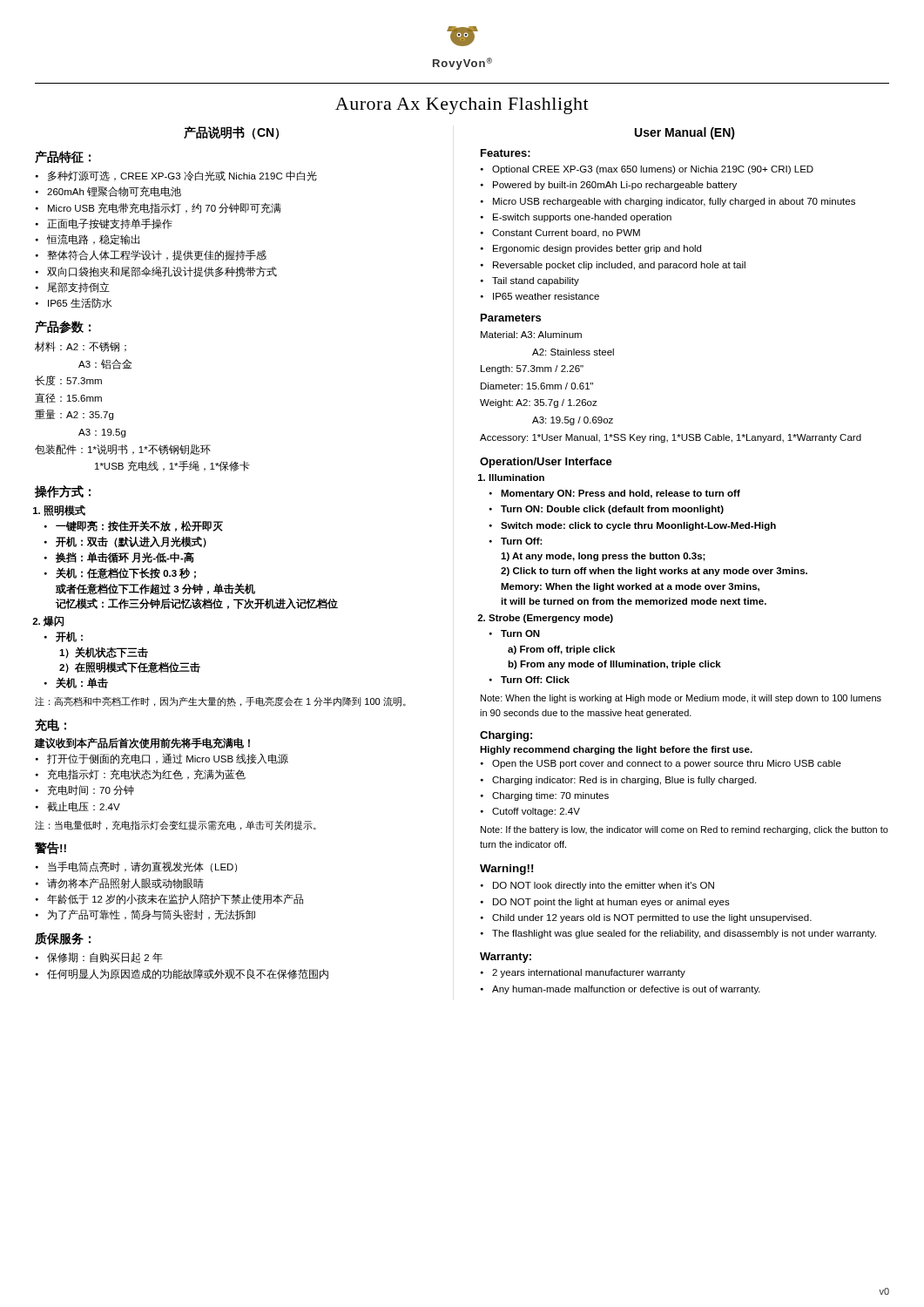This screenshot has height=1307, width=924.
Task: Locate the region starting "材料：A2：不锈钢； A3：铝合金 长度：57.3mm 直径：15.6mm 重量：A2：35.7g A3：19.5g 包装配件：1*说明书，1*不锈钢钥匙环 1*USB"
Action: click(x=81, y=347)
